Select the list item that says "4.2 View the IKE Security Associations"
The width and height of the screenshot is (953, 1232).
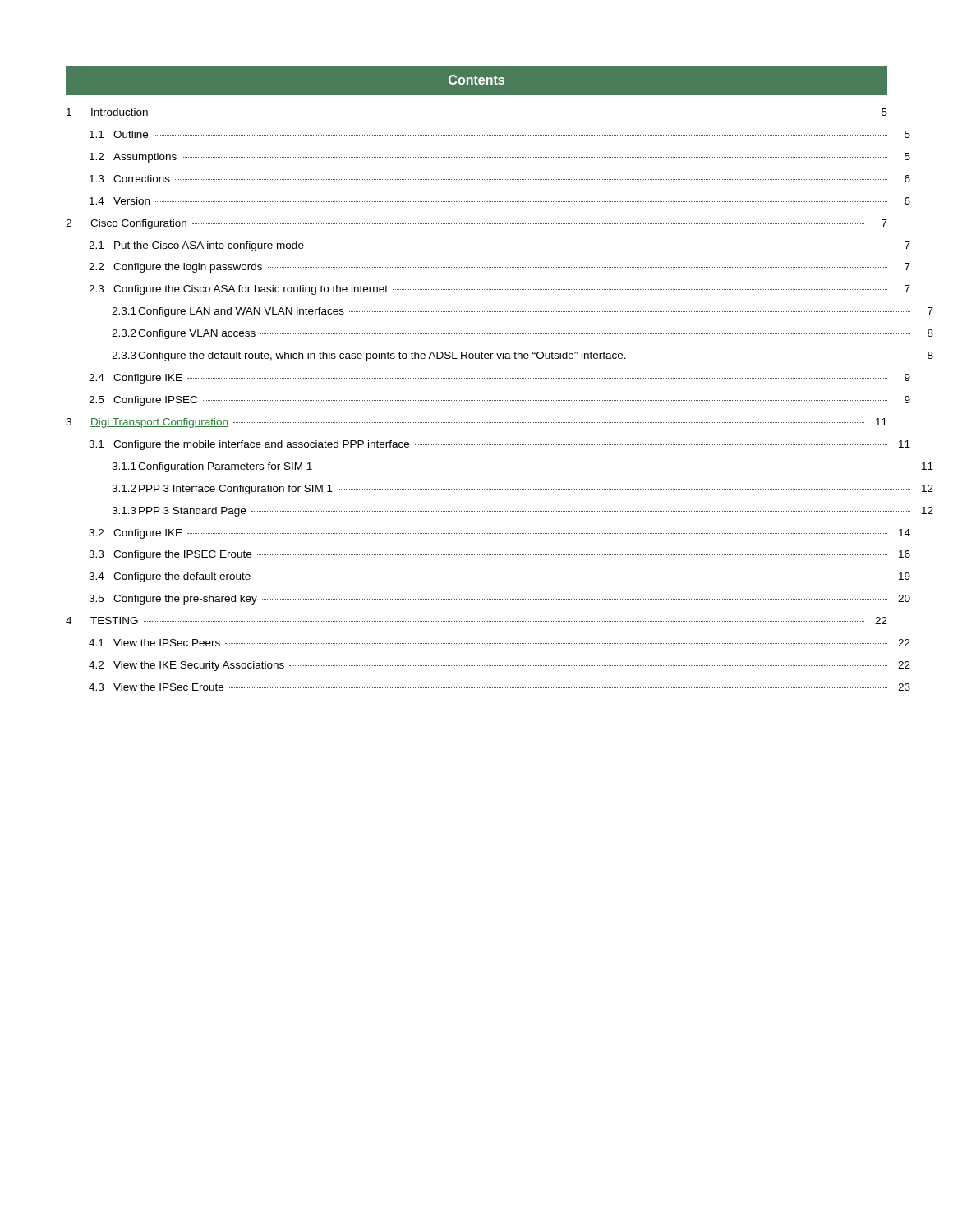[500, 666]
